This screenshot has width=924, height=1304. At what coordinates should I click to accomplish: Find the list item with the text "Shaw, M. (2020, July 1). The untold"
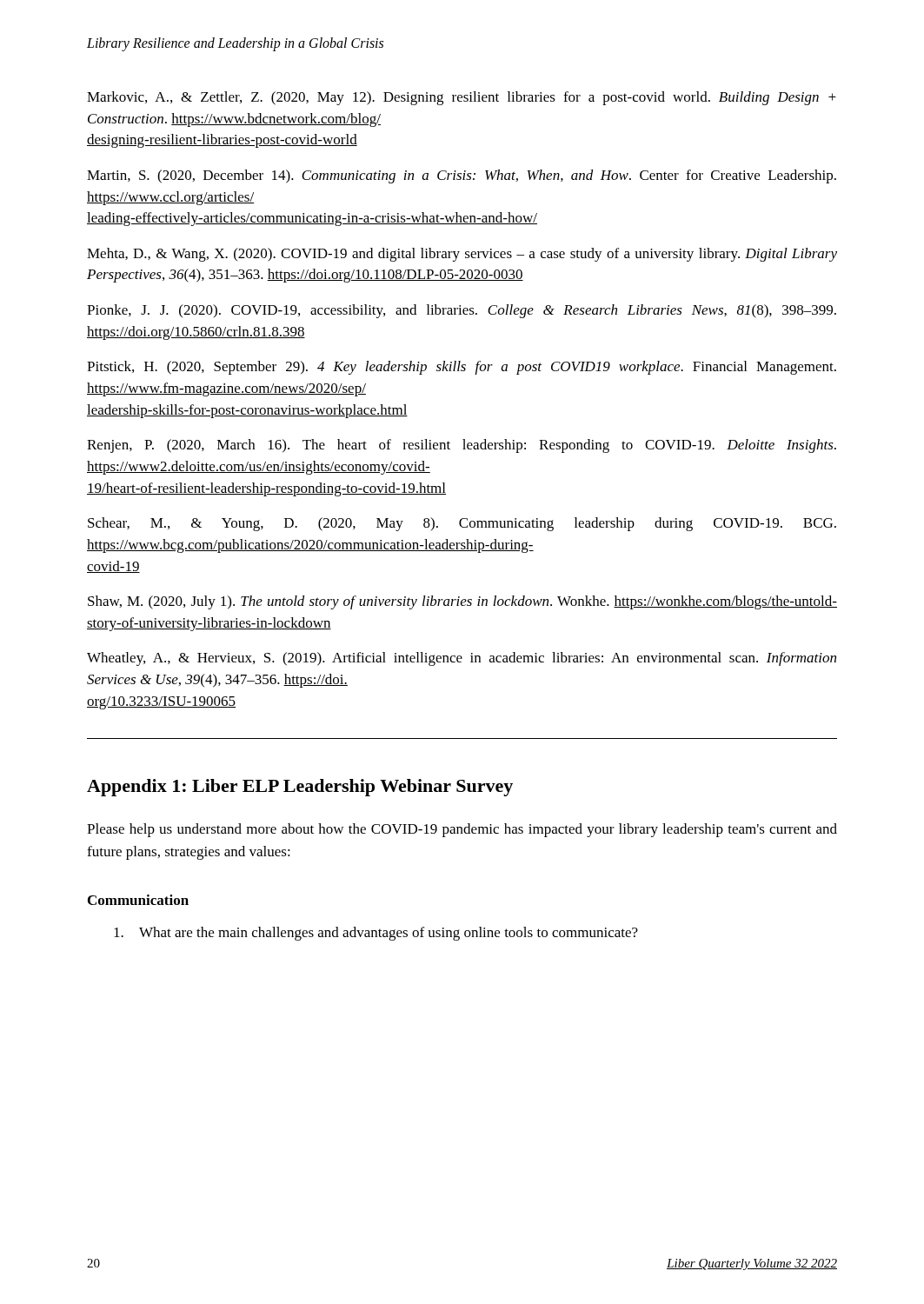(462, 612)
